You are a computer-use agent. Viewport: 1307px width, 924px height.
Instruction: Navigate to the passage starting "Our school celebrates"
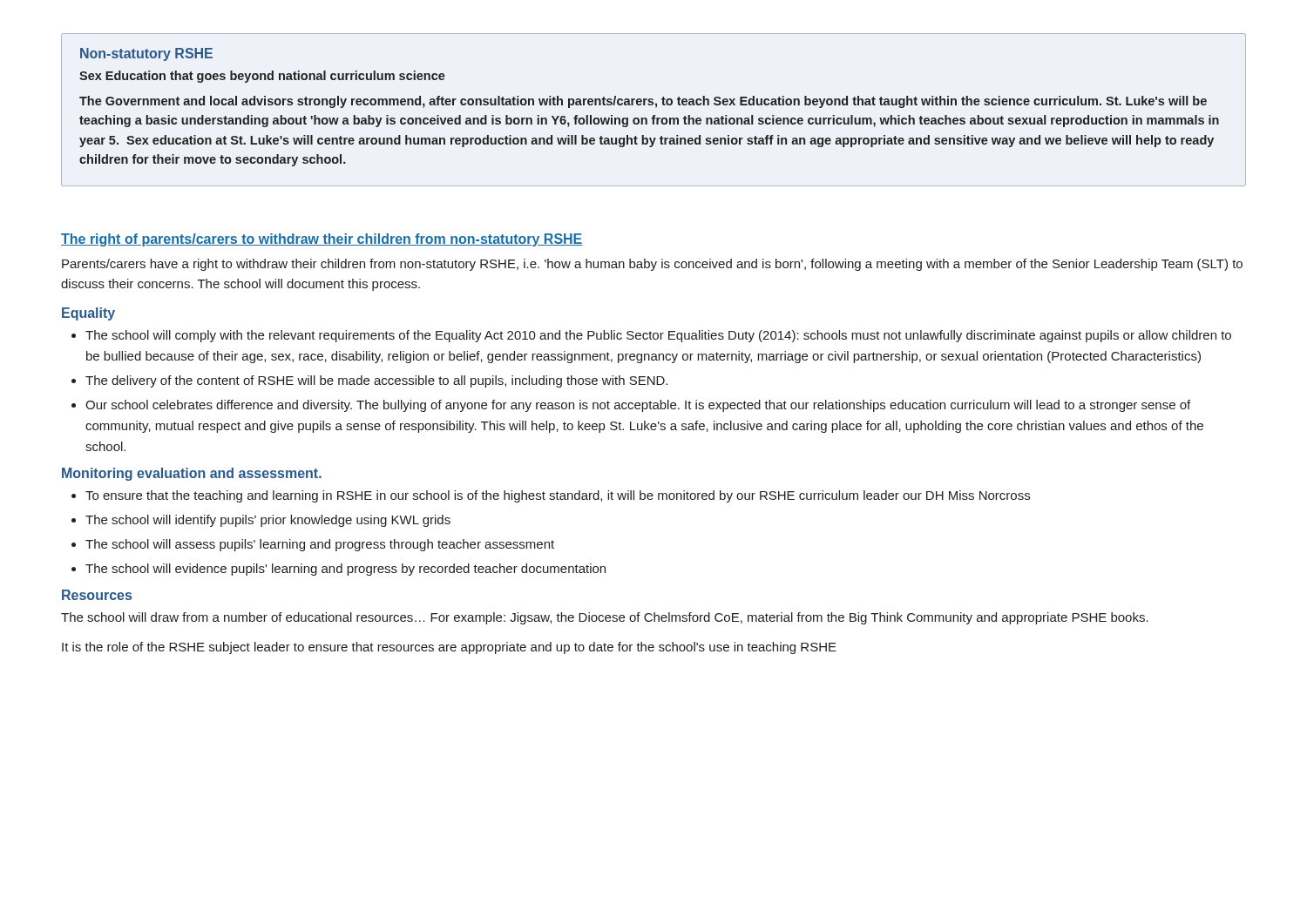coord(645,426)
